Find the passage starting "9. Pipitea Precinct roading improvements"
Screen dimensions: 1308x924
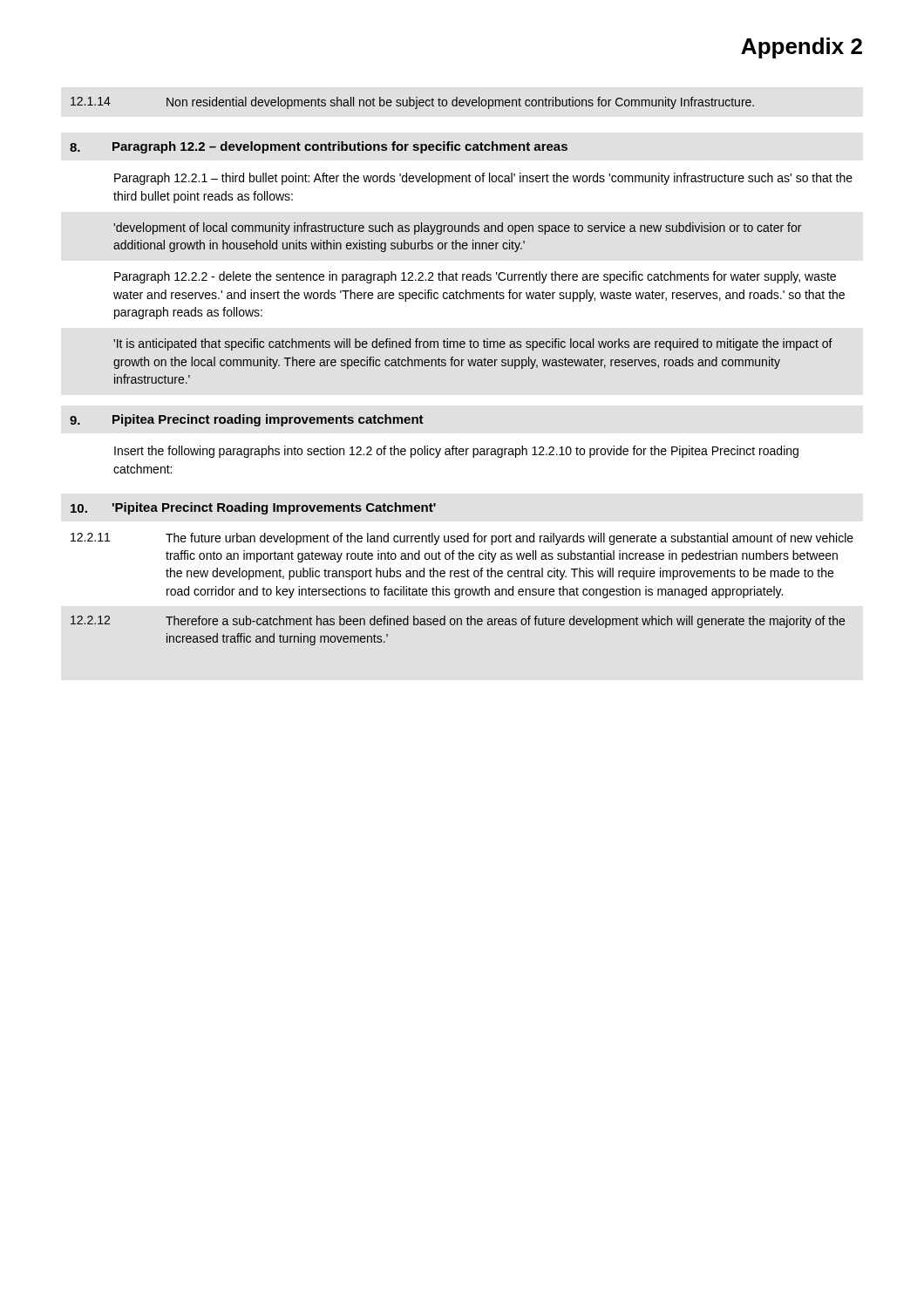(x=247, y=420)
